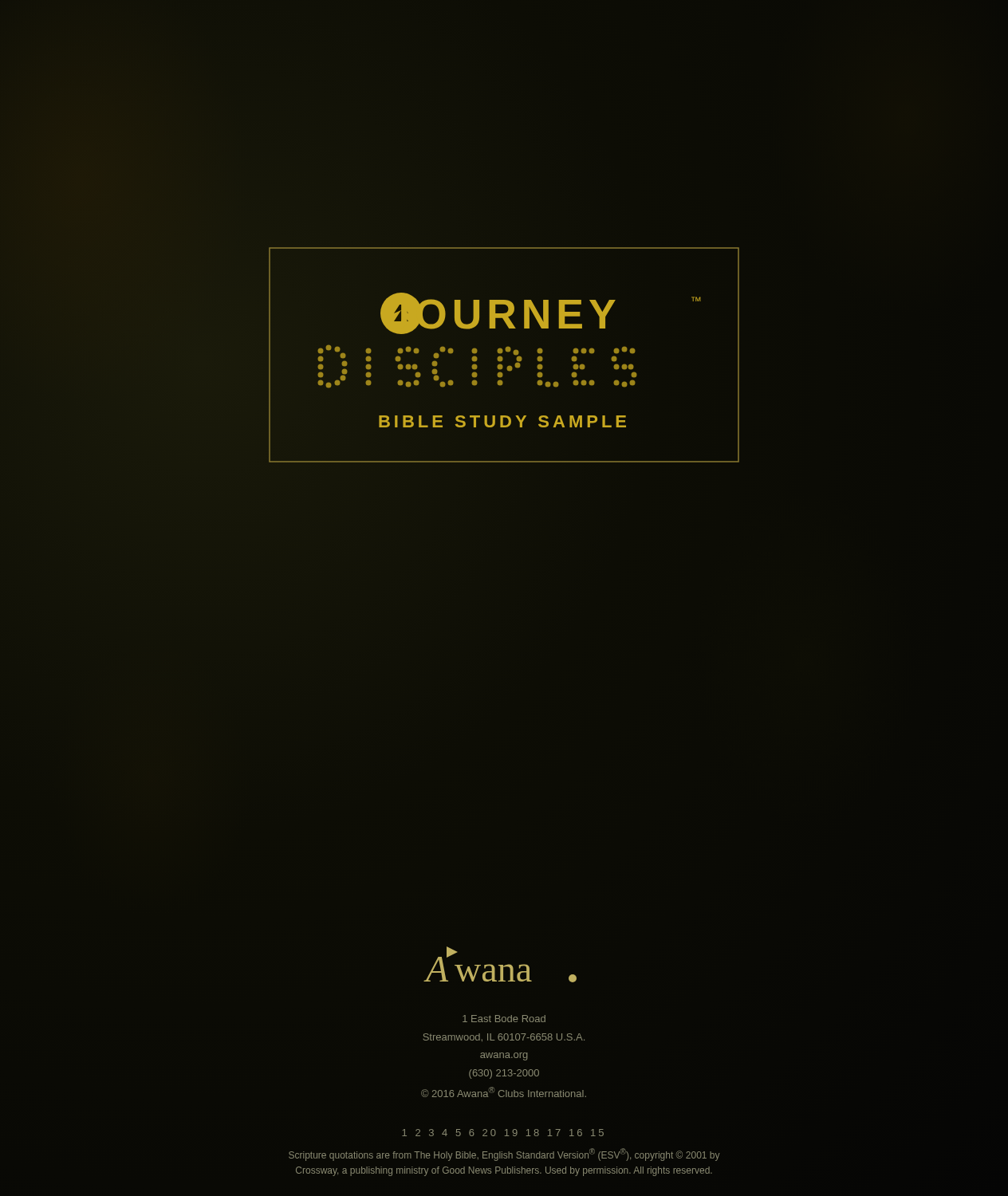This screenshot has height=1196, width=1008.
Task: Select the logo
Action: click(504, 971)
